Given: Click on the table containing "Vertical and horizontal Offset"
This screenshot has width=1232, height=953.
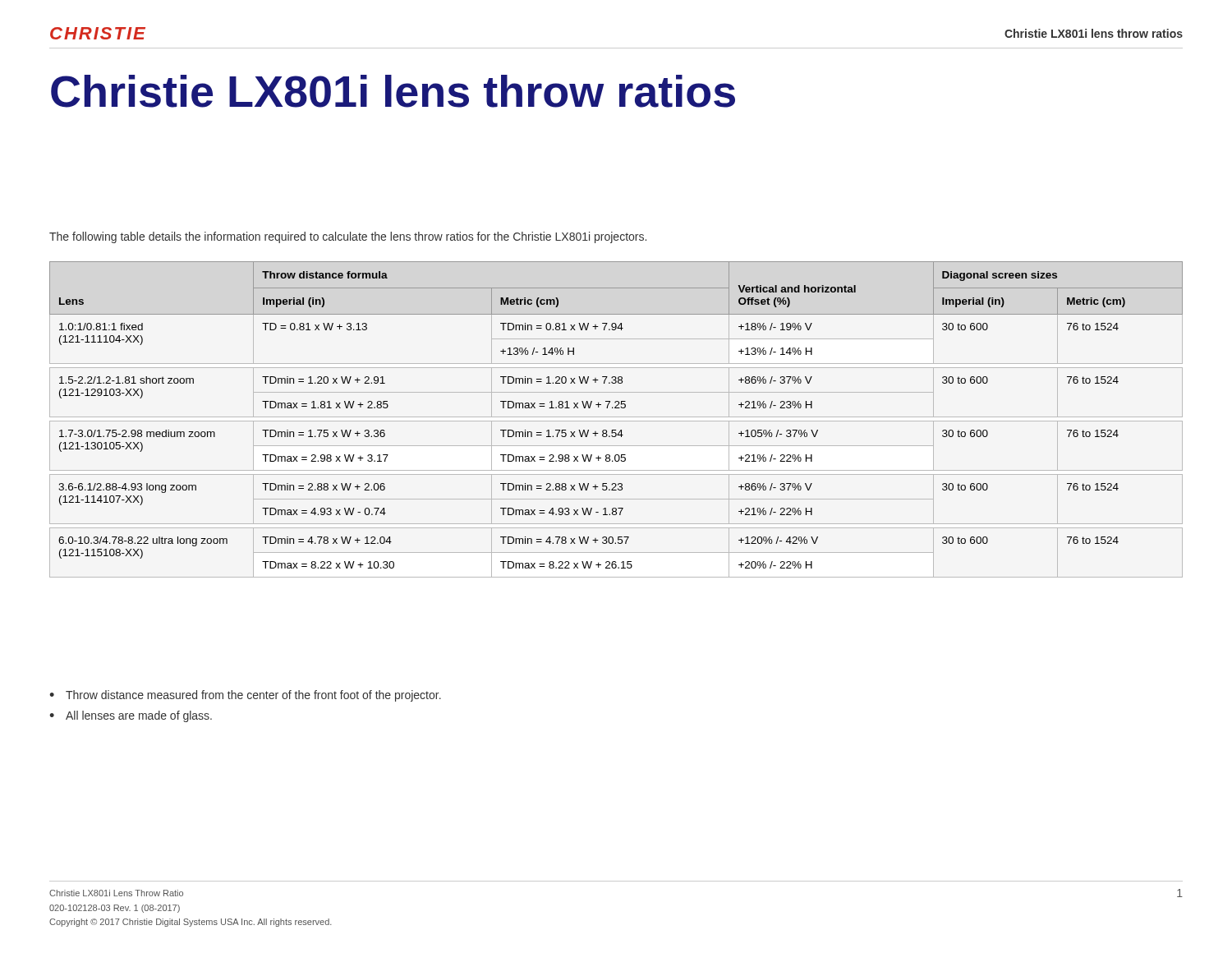Looking at the screenshot, I should click(x=616, y=419).
